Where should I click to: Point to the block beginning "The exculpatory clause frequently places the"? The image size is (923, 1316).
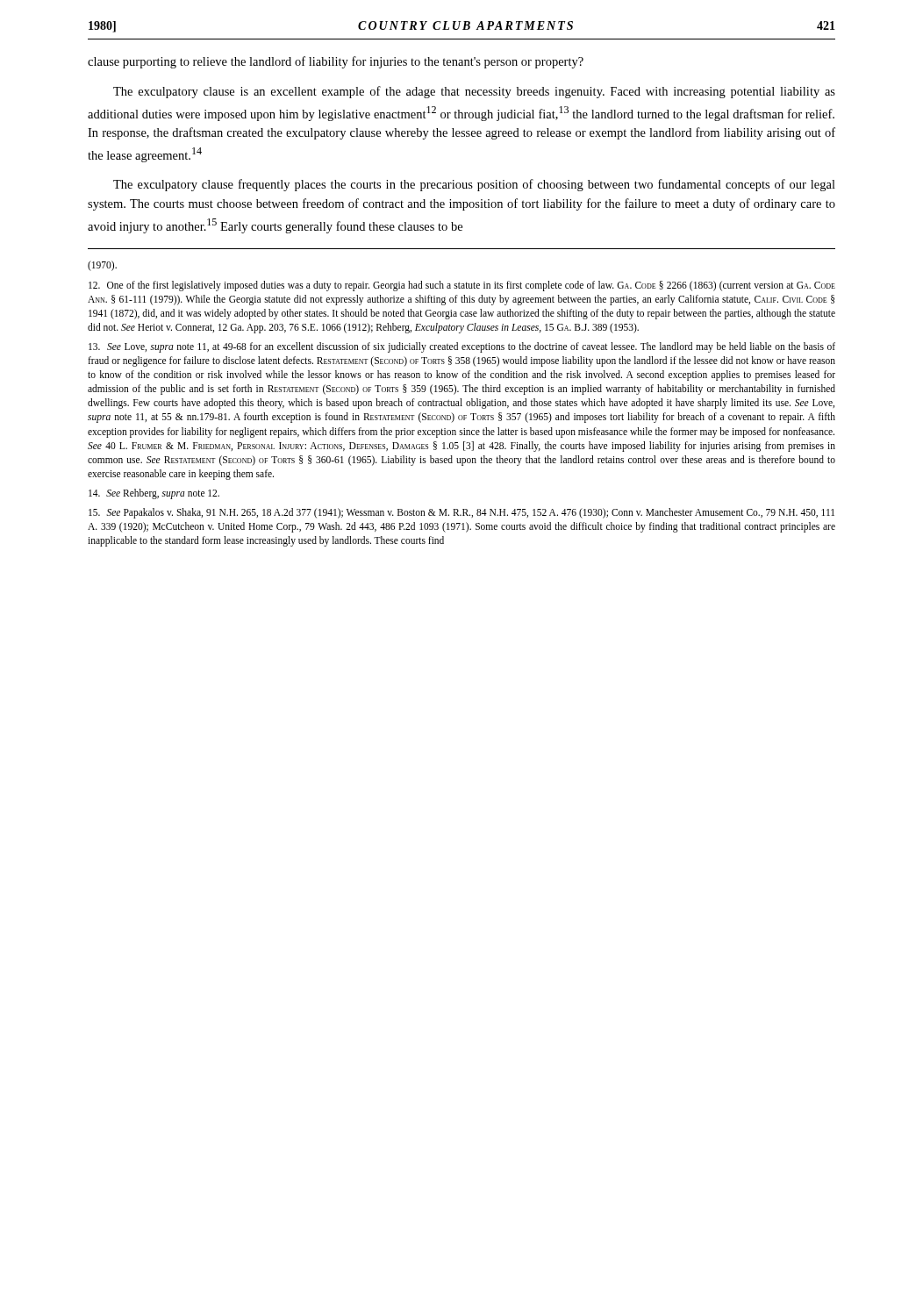point(462,206)
